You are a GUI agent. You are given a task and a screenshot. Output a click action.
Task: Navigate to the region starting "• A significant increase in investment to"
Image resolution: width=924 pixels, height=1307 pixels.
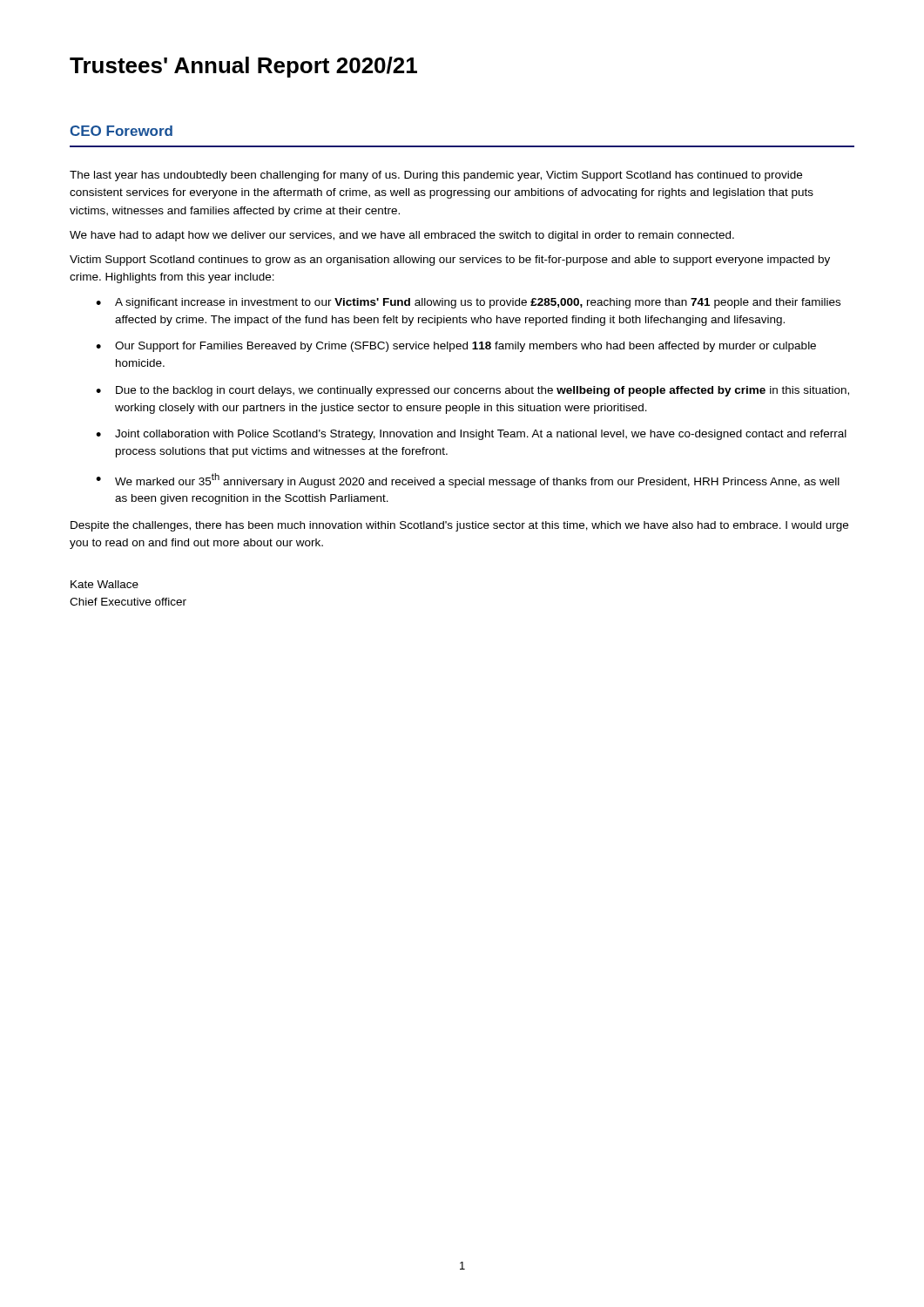[x=475, y=311]
